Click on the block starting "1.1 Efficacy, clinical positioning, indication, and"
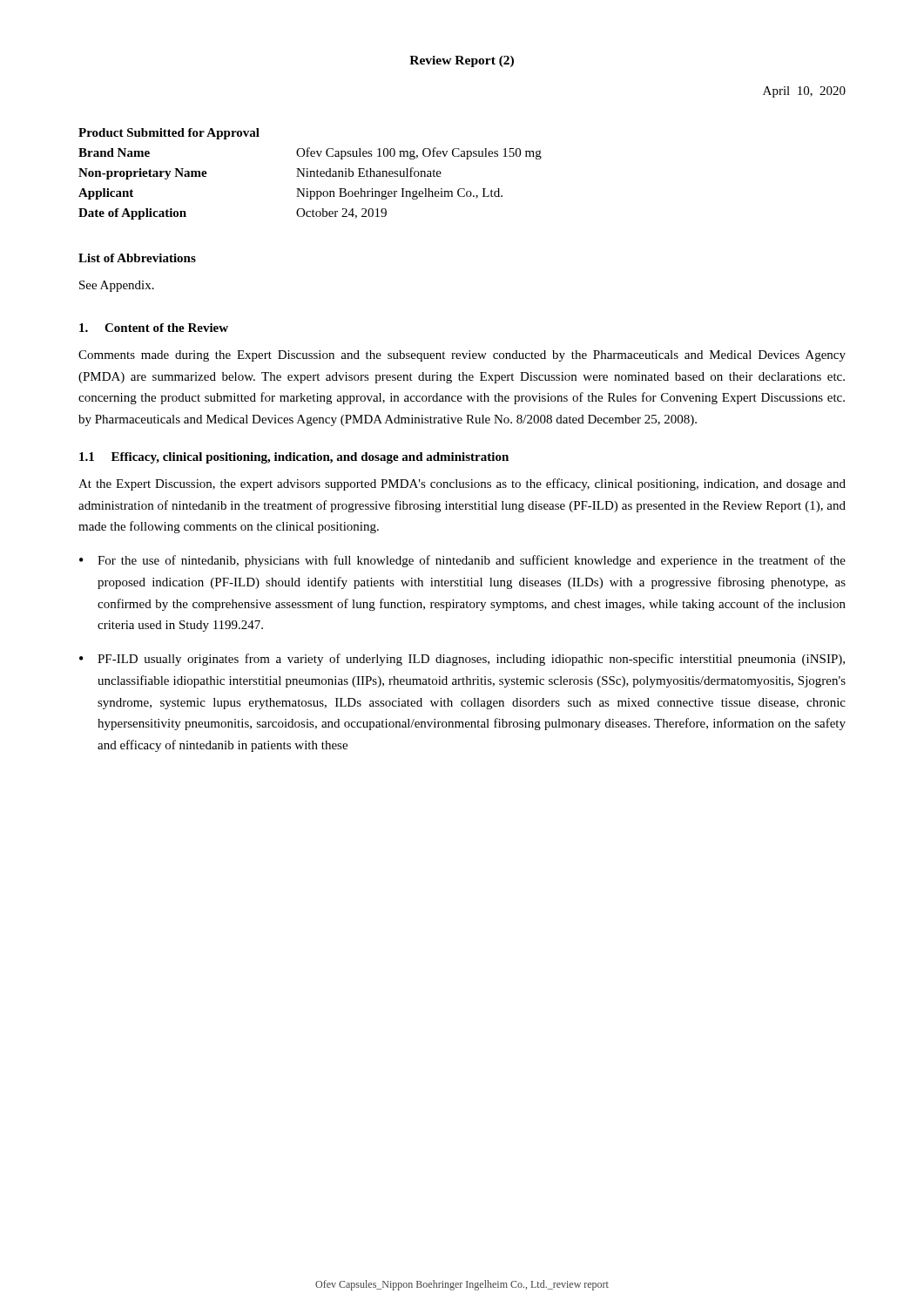Screen dimensions: 1307x924 pyautogui.click(x=294, y=456)
